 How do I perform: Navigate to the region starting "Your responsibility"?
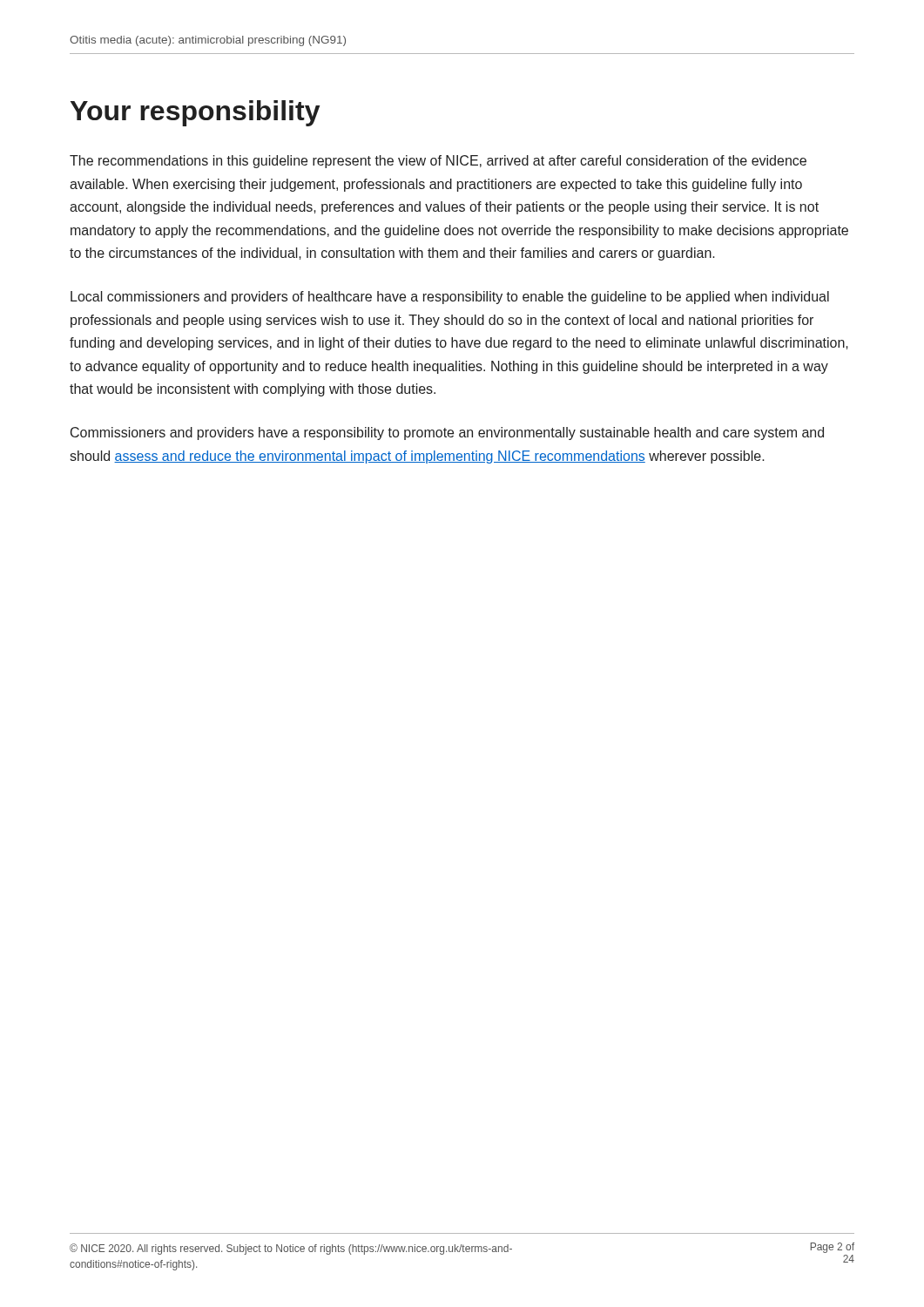[195, 111]
